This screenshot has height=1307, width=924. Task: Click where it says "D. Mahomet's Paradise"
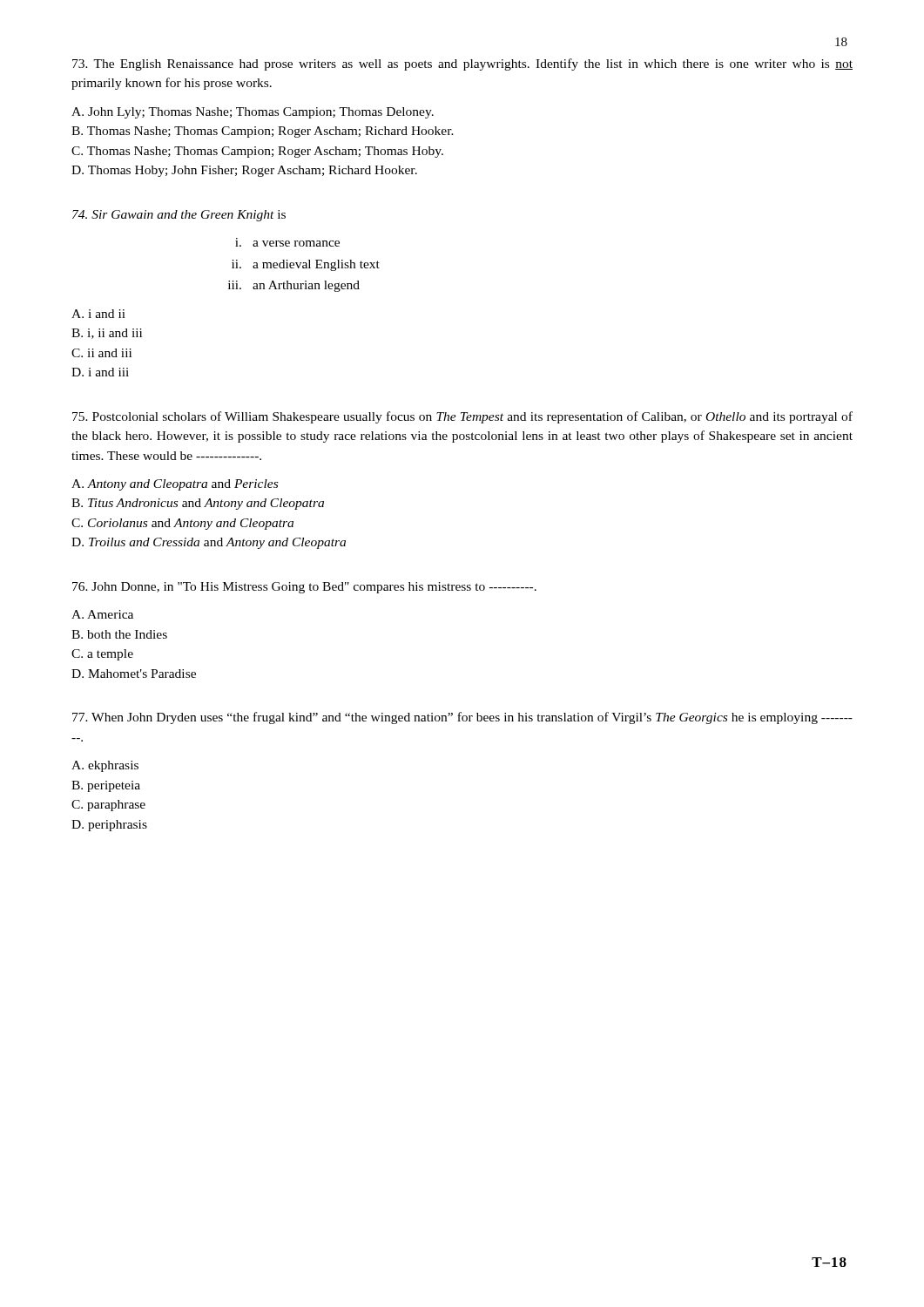[134, 673]
